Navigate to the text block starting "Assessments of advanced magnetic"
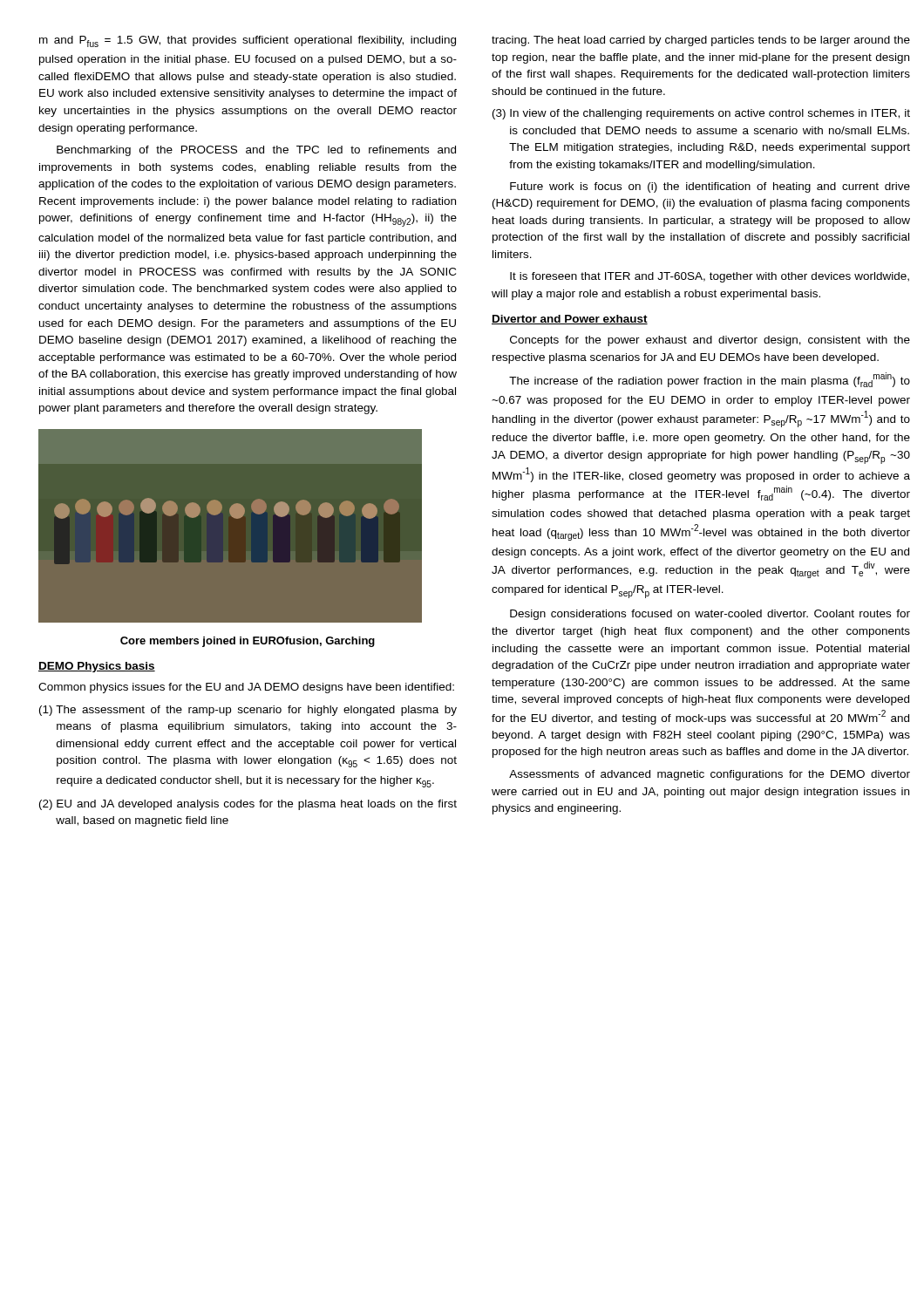The width and height of the screenshot is (924, 1308). point(701,791)
